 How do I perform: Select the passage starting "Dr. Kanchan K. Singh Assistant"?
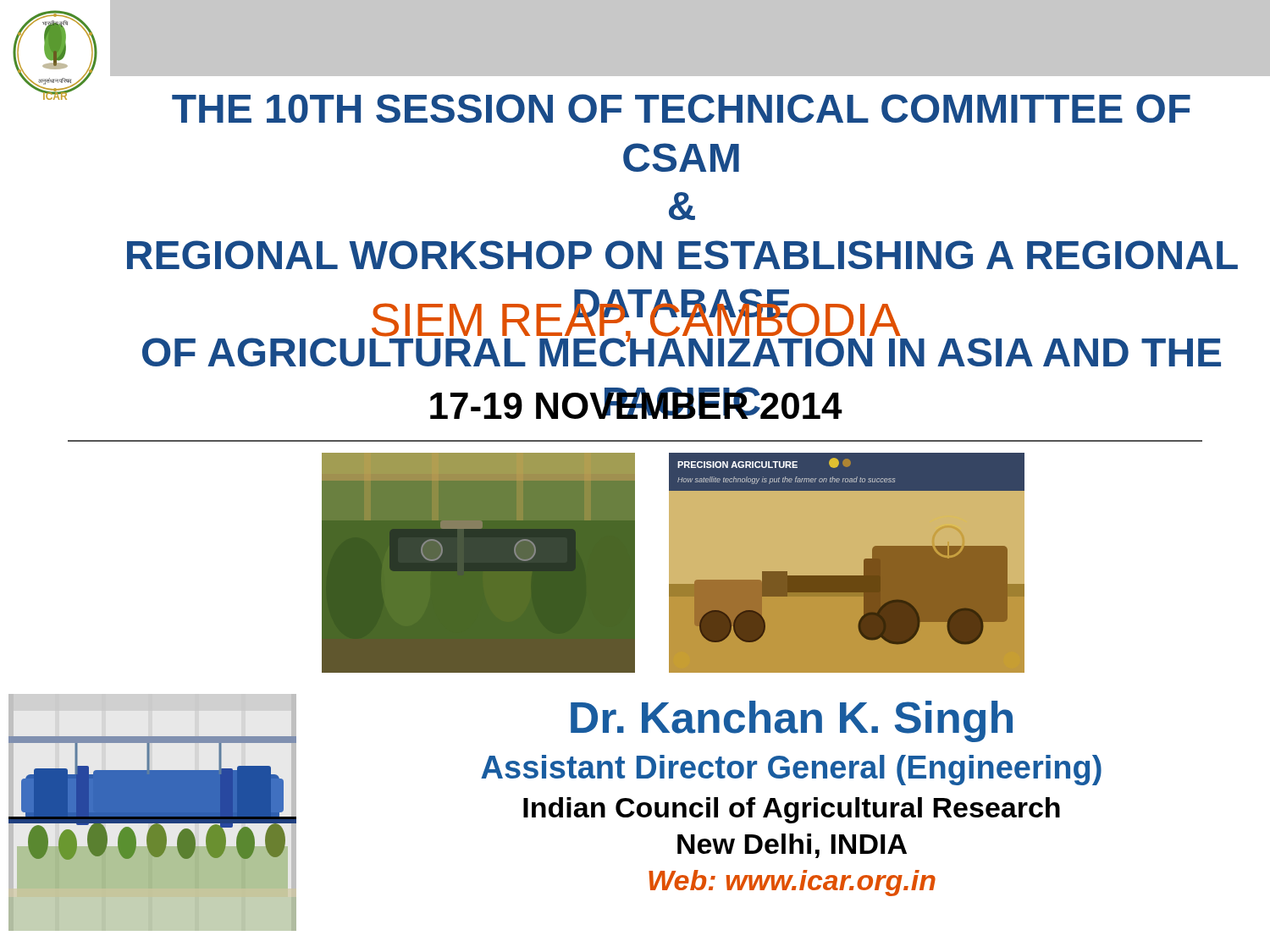792,795
